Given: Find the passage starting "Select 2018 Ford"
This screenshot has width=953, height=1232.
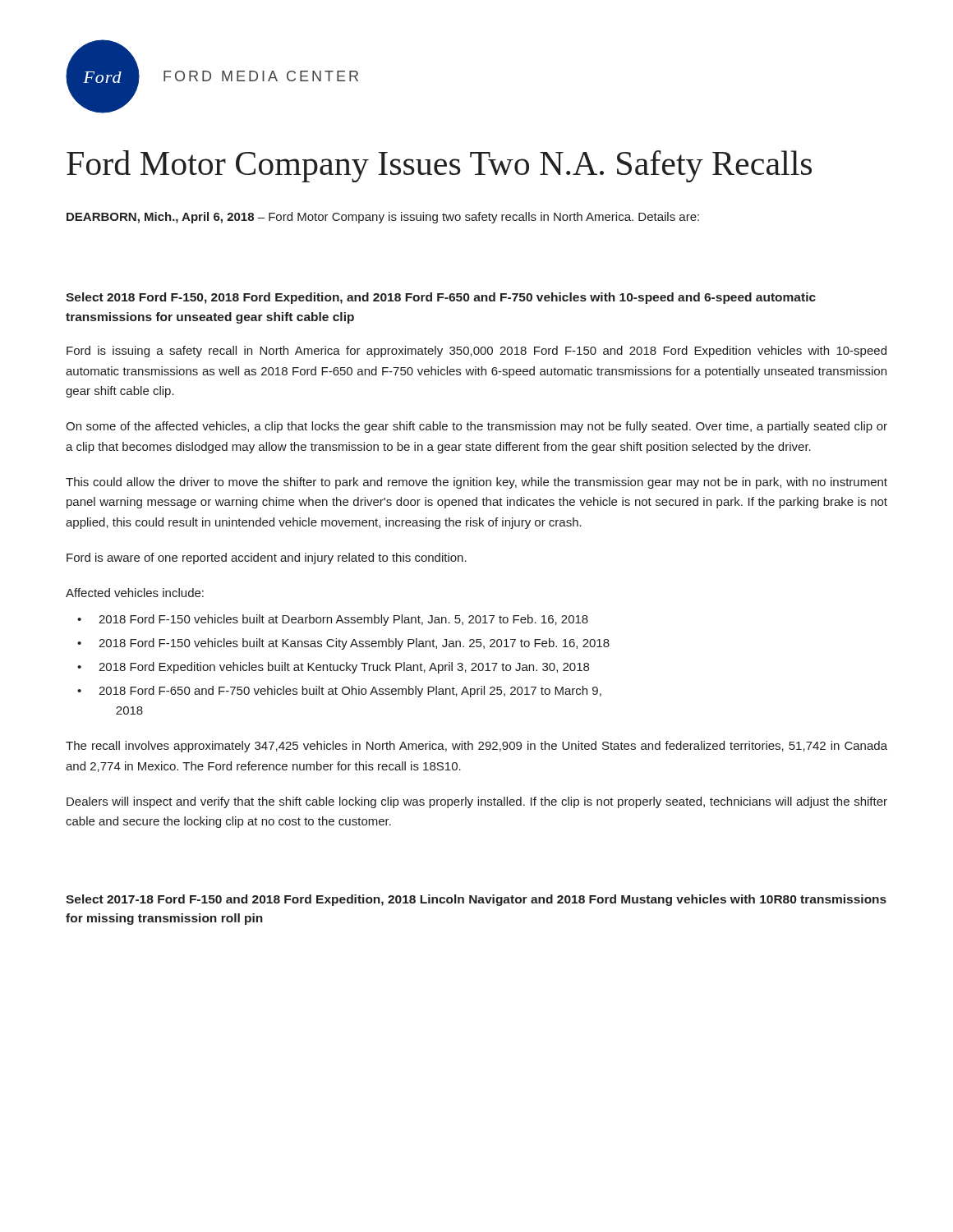Looking at the screenshot, I should point(441,307).
